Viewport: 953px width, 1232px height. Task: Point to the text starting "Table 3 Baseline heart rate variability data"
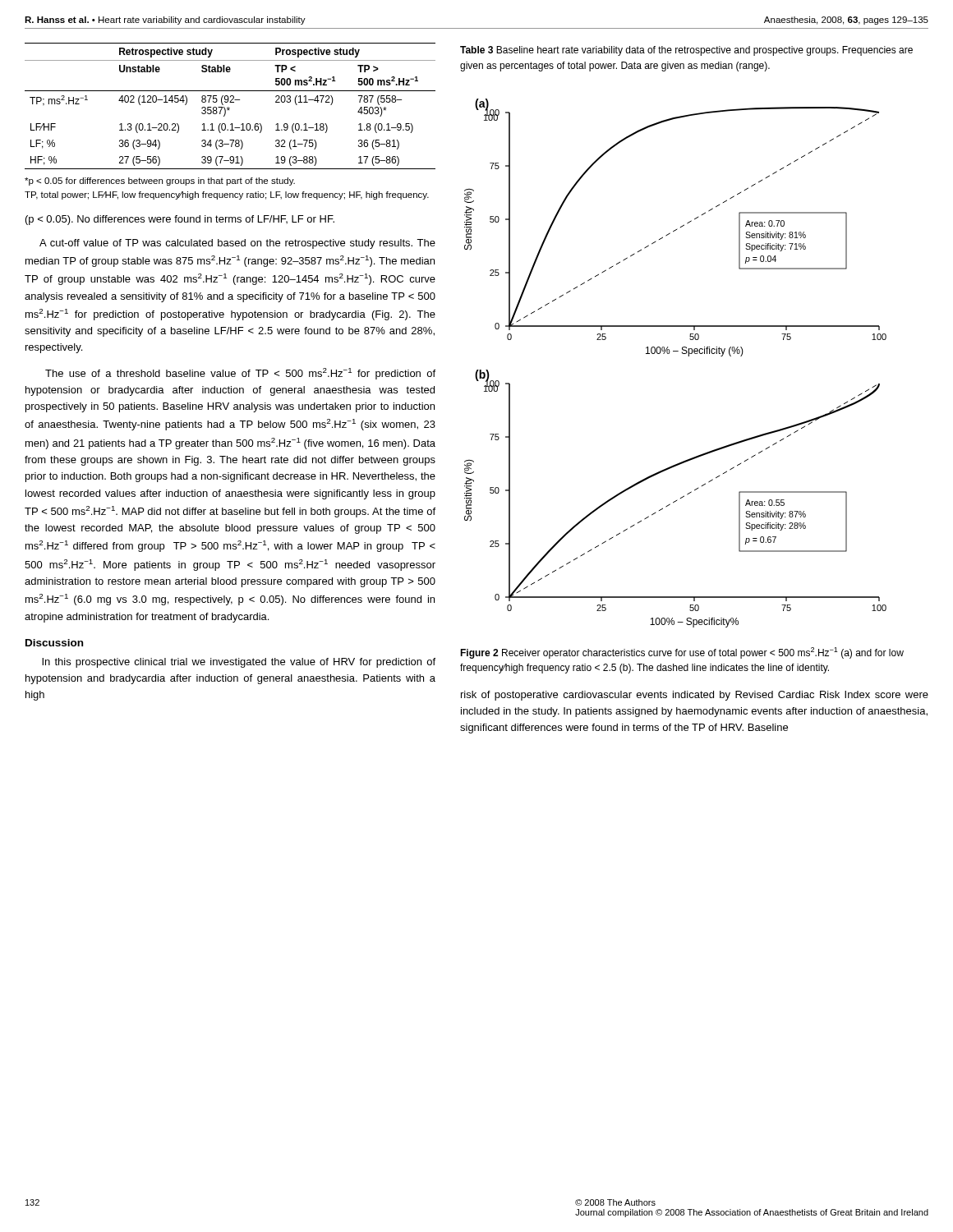[x=687, y=58]
